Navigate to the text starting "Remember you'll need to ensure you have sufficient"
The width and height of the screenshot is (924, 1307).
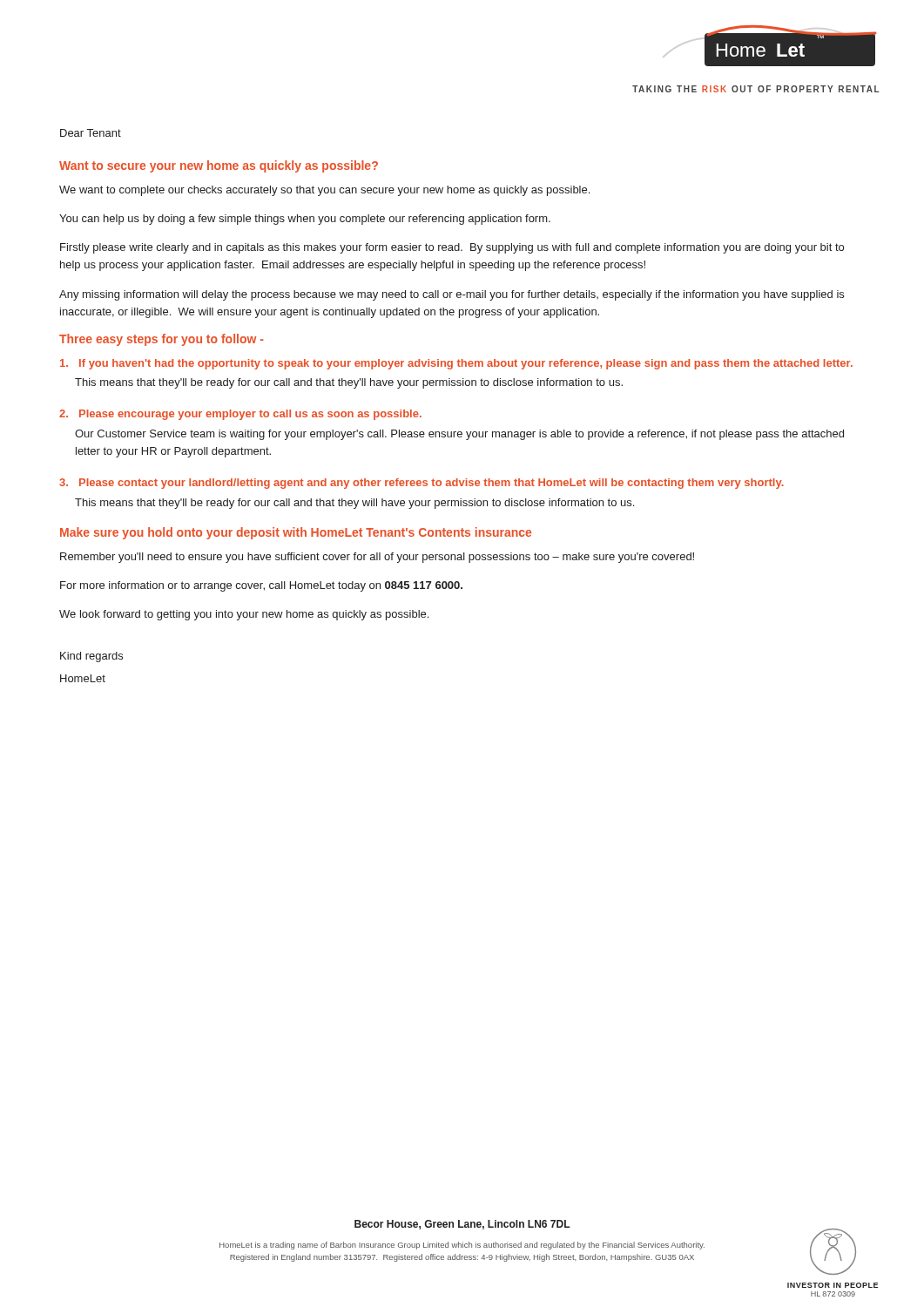point(377,556)
